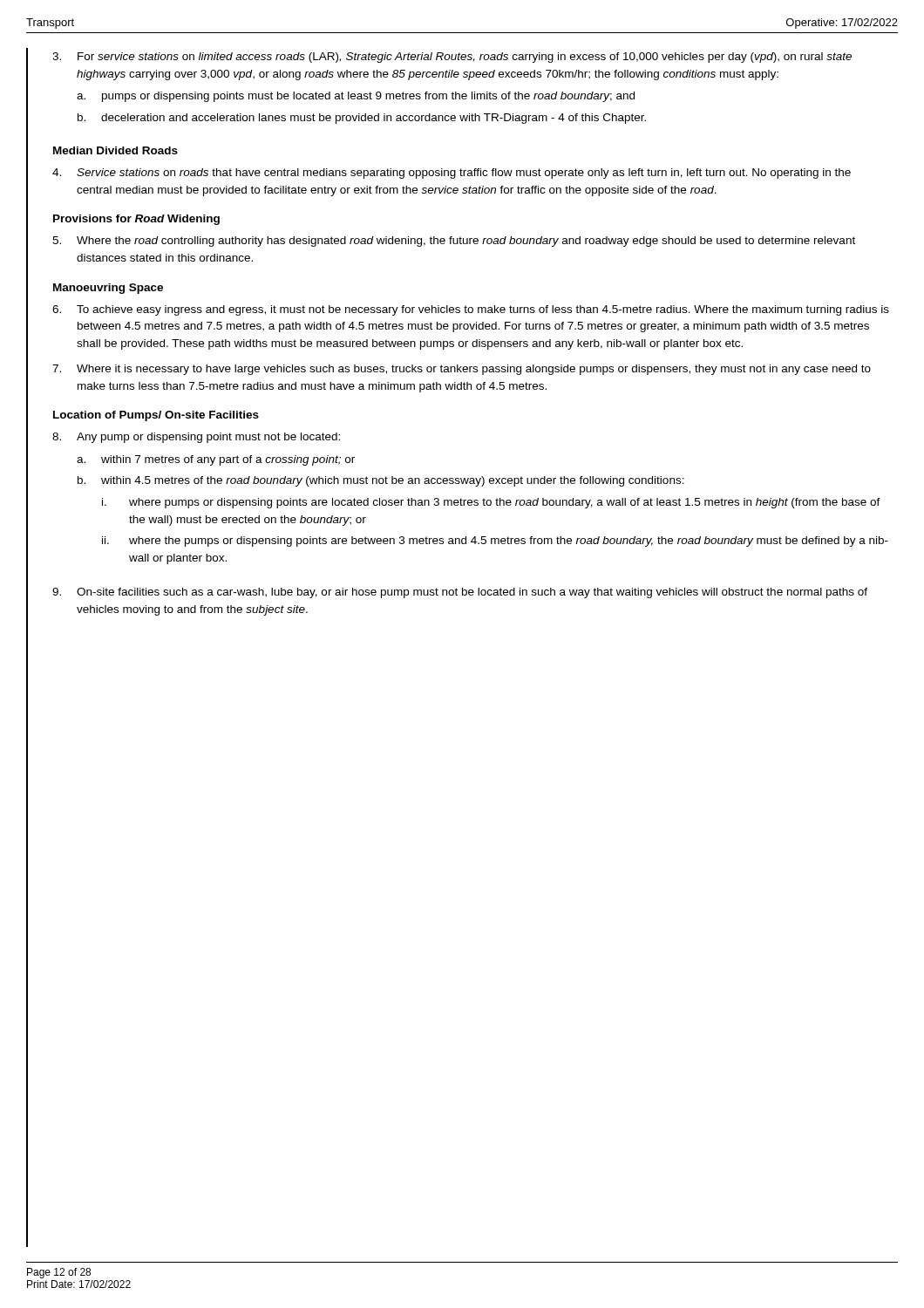
Task: Find the list item that reads "7. Where it is necessary"
Action: (471, 377)
